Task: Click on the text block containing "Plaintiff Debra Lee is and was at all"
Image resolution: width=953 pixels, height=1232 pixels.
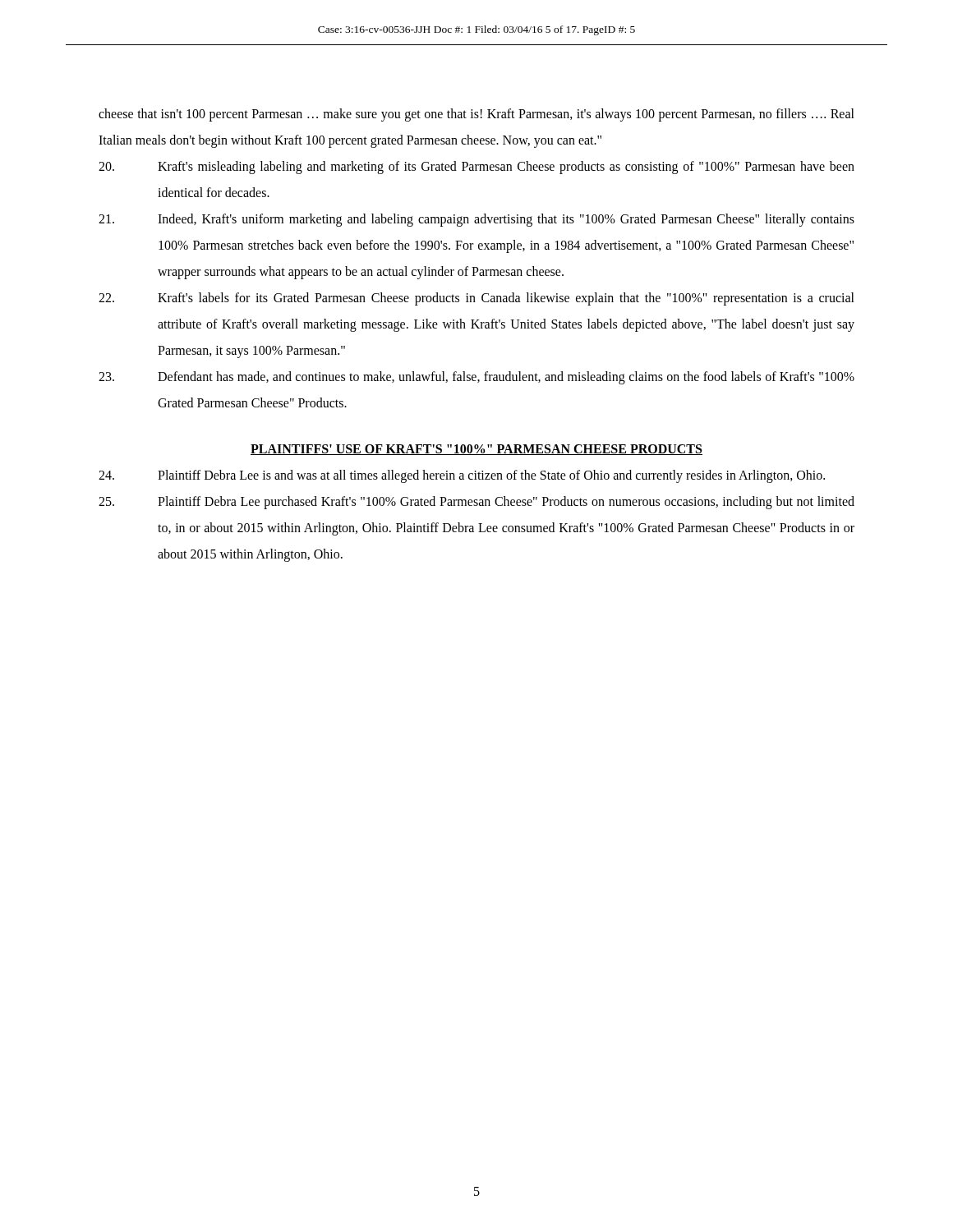Action: tap(476, 476)
